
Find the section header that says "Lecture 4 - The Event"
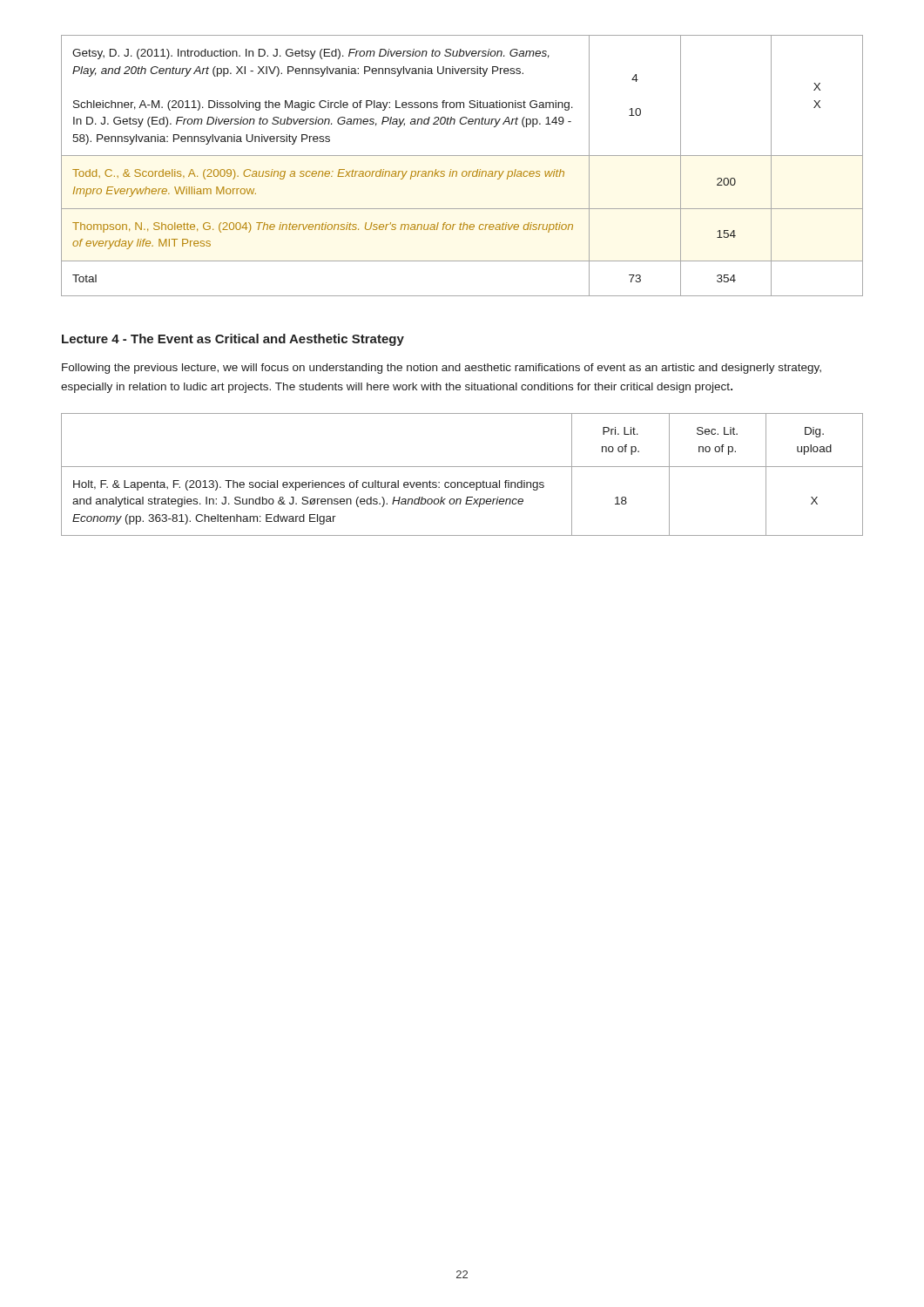pos(232,339)
